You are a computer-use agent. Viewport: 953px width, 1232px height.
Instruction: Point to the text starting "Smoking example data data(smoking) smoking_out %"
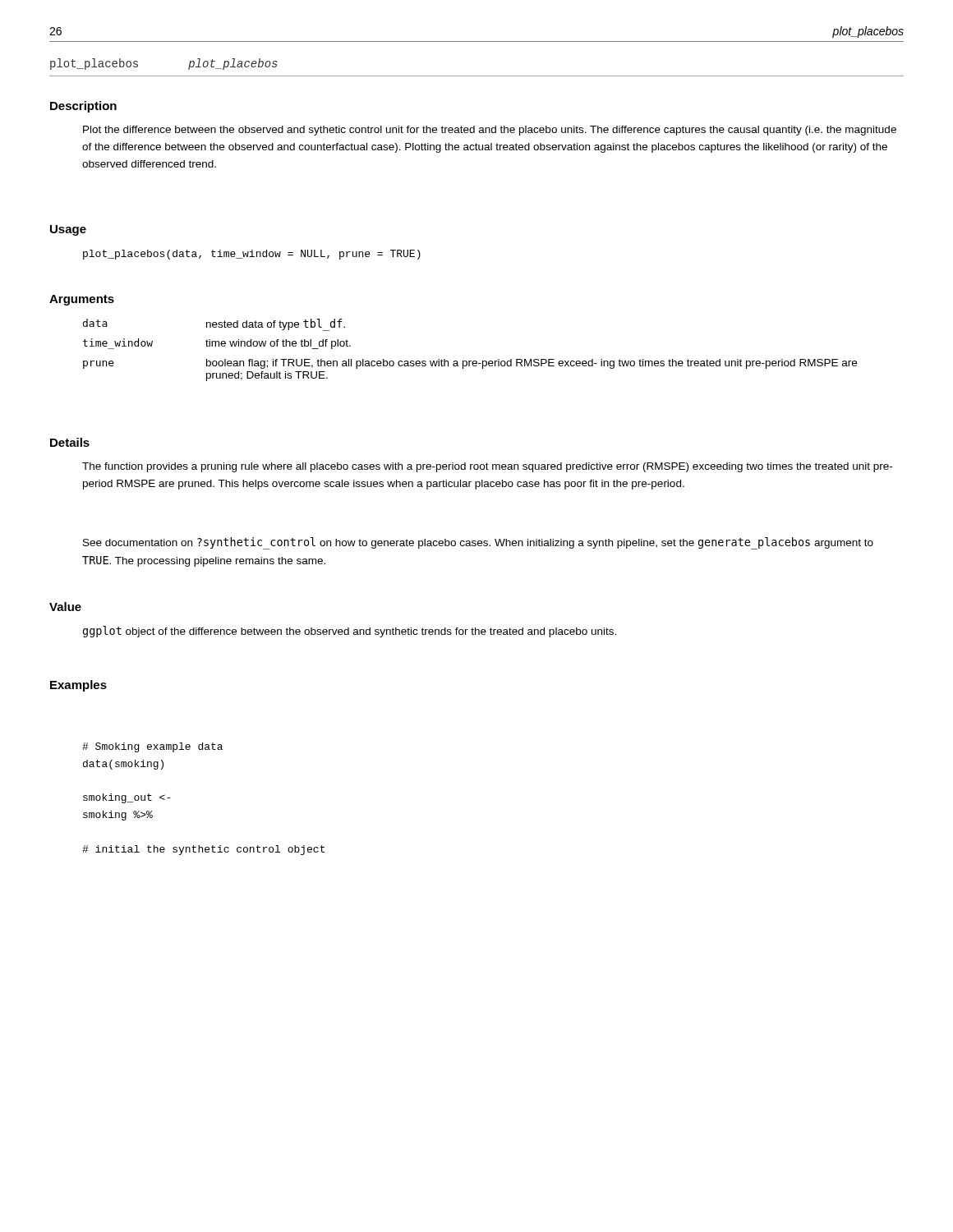pyautogui.click(x=152, y=747)
